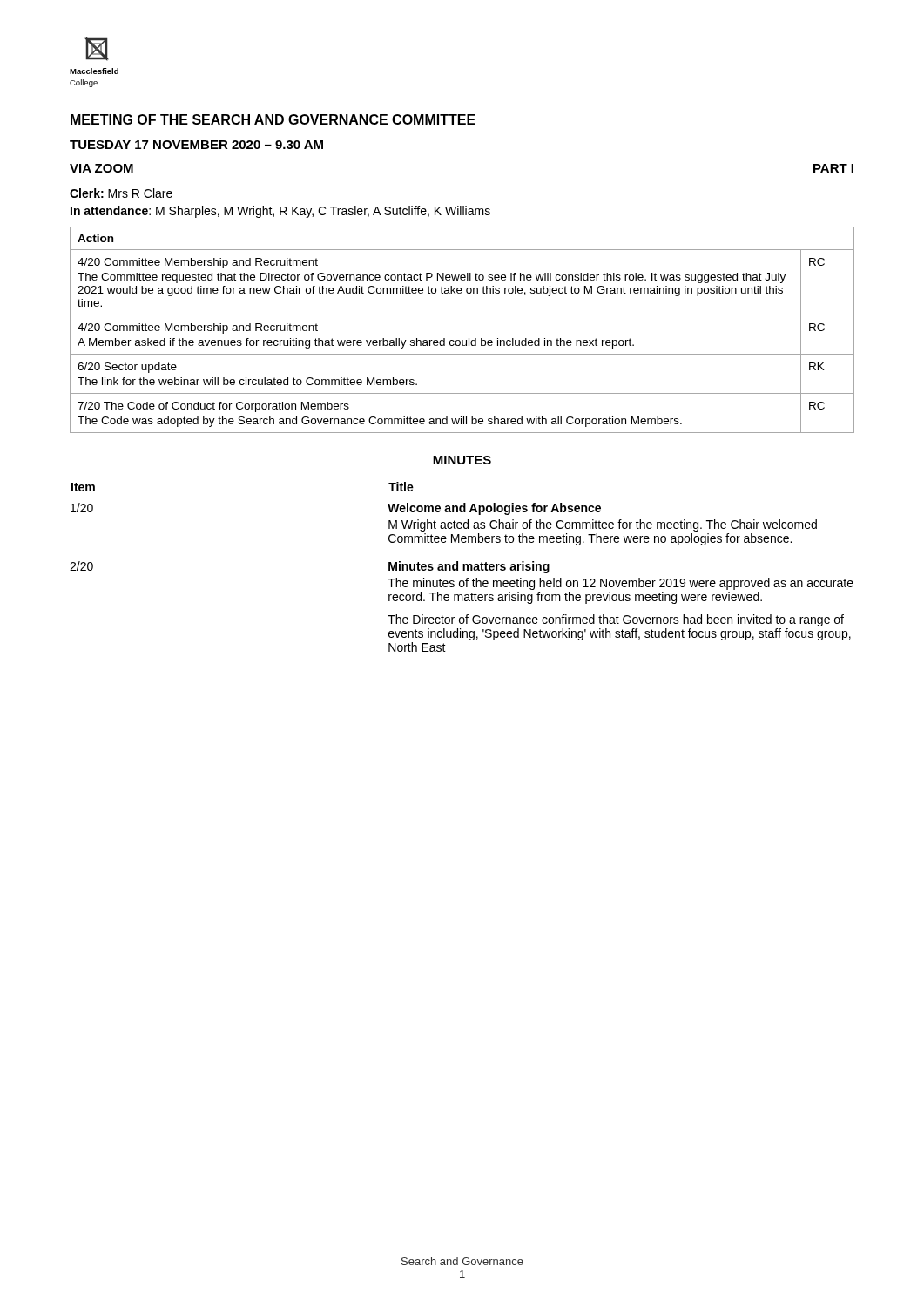Find the list item that reads "Welcome and Apologies for Absence M Wright"
The width and height of the screenshot is (924, 1307).
click(621, 523)
